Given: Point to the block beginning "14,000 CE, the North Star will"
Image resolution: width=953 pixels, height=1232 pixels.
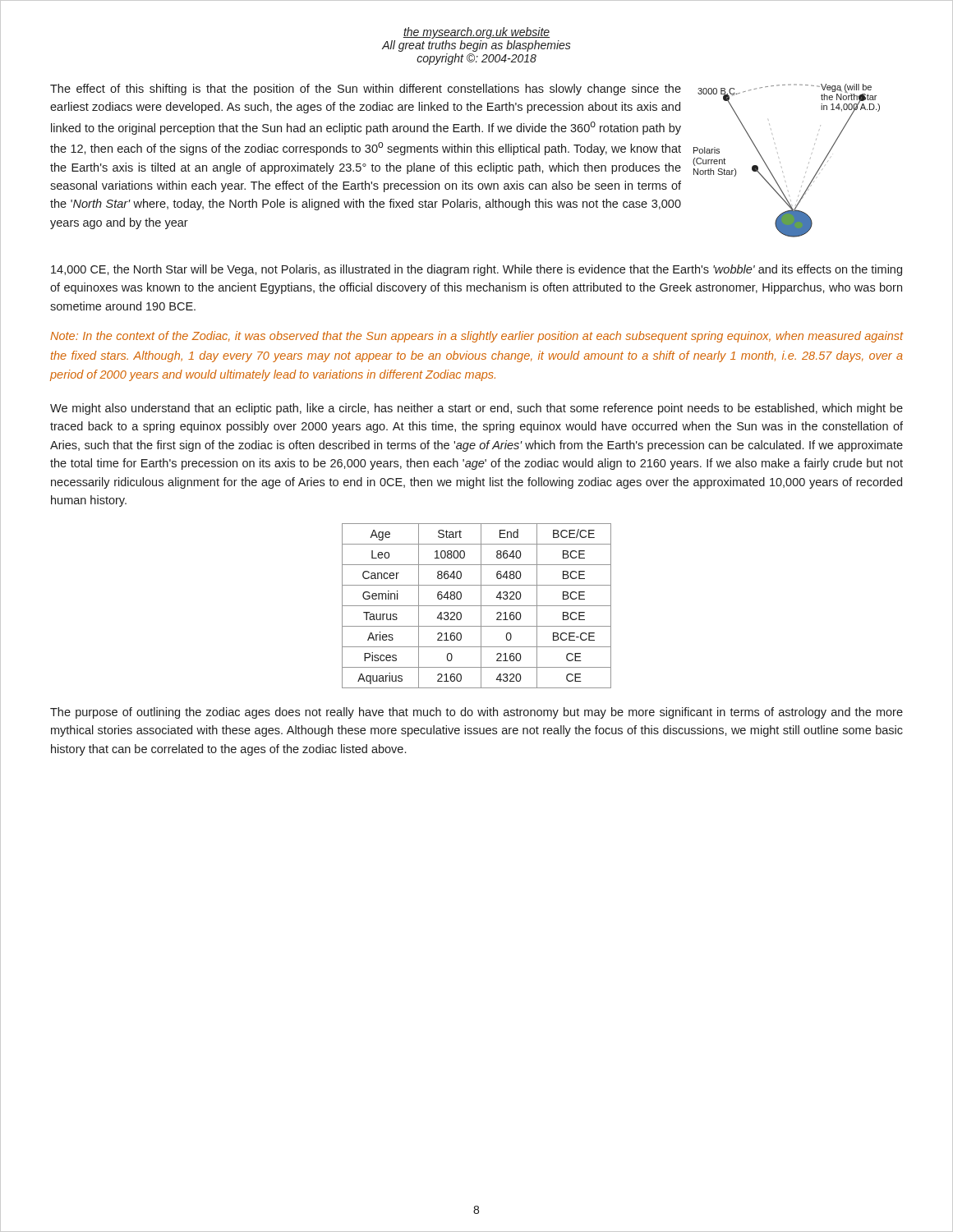Looking at the screenshot, I should coord(476,288).
